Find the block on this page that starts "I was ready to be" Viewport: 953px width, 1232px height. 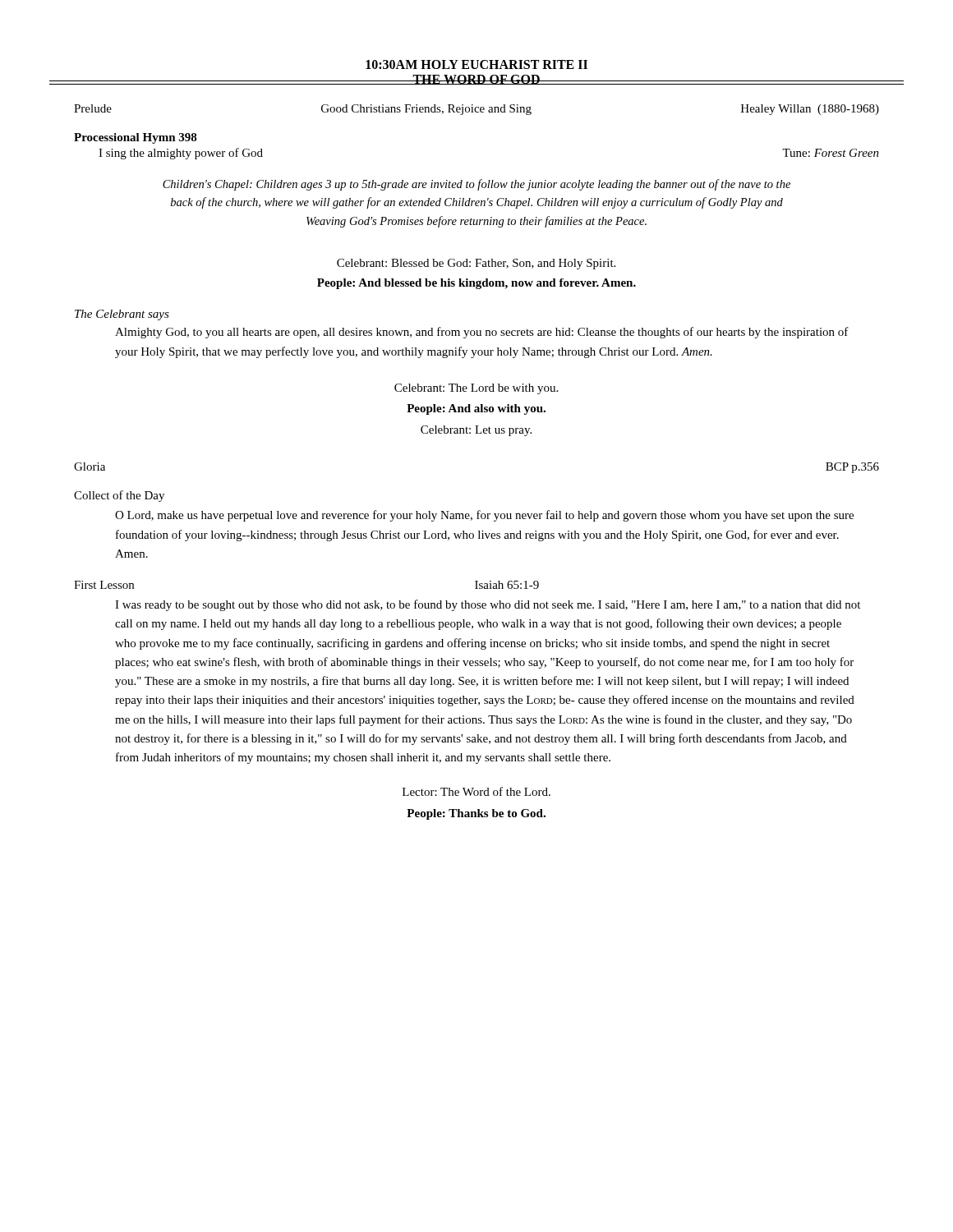click(488, 681)
